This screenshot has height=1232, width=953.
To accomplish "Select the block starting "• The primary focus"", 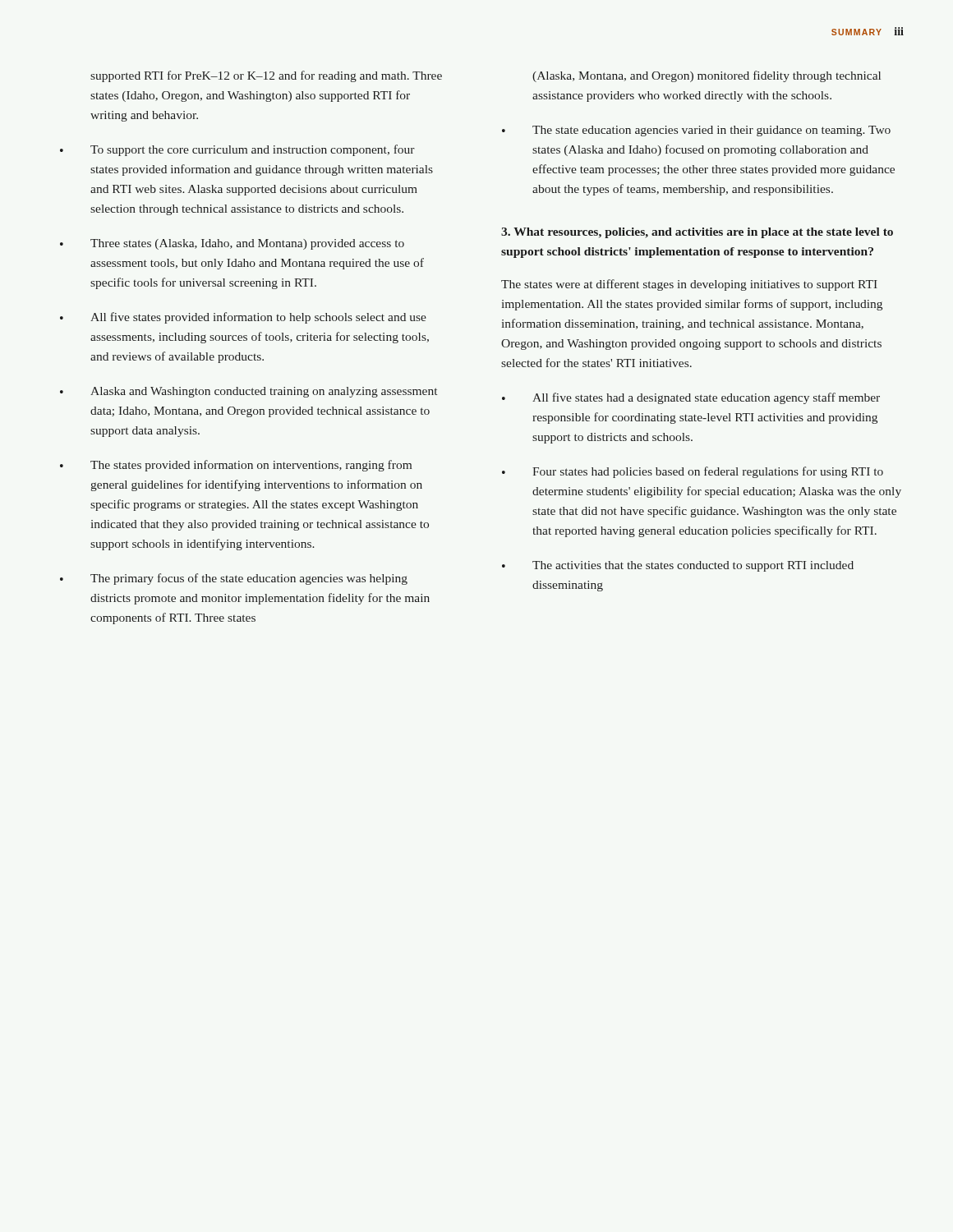I will 252,598.
